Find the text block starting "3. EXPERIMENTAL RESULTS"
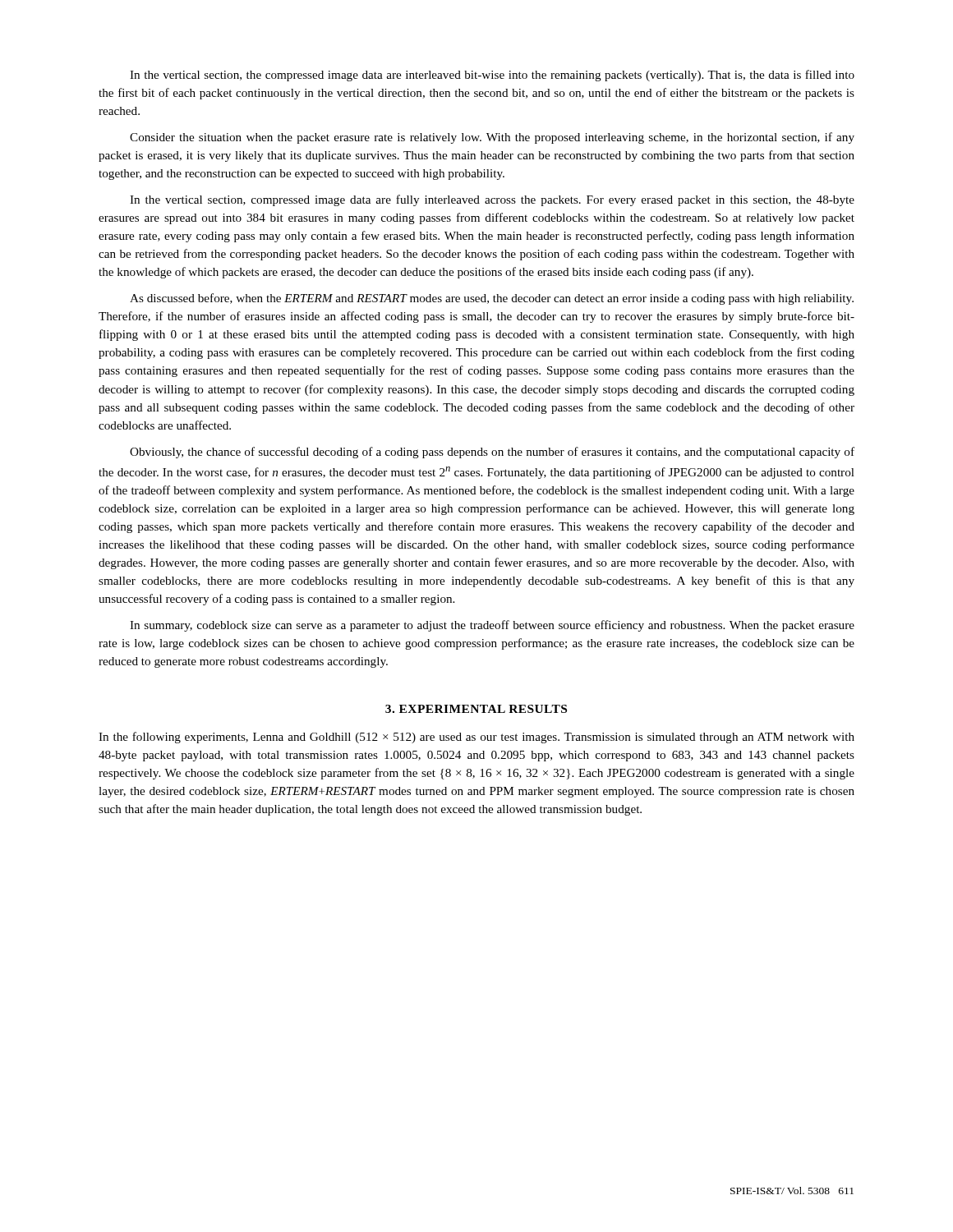 pyautogui.click(x=476, y=708)
